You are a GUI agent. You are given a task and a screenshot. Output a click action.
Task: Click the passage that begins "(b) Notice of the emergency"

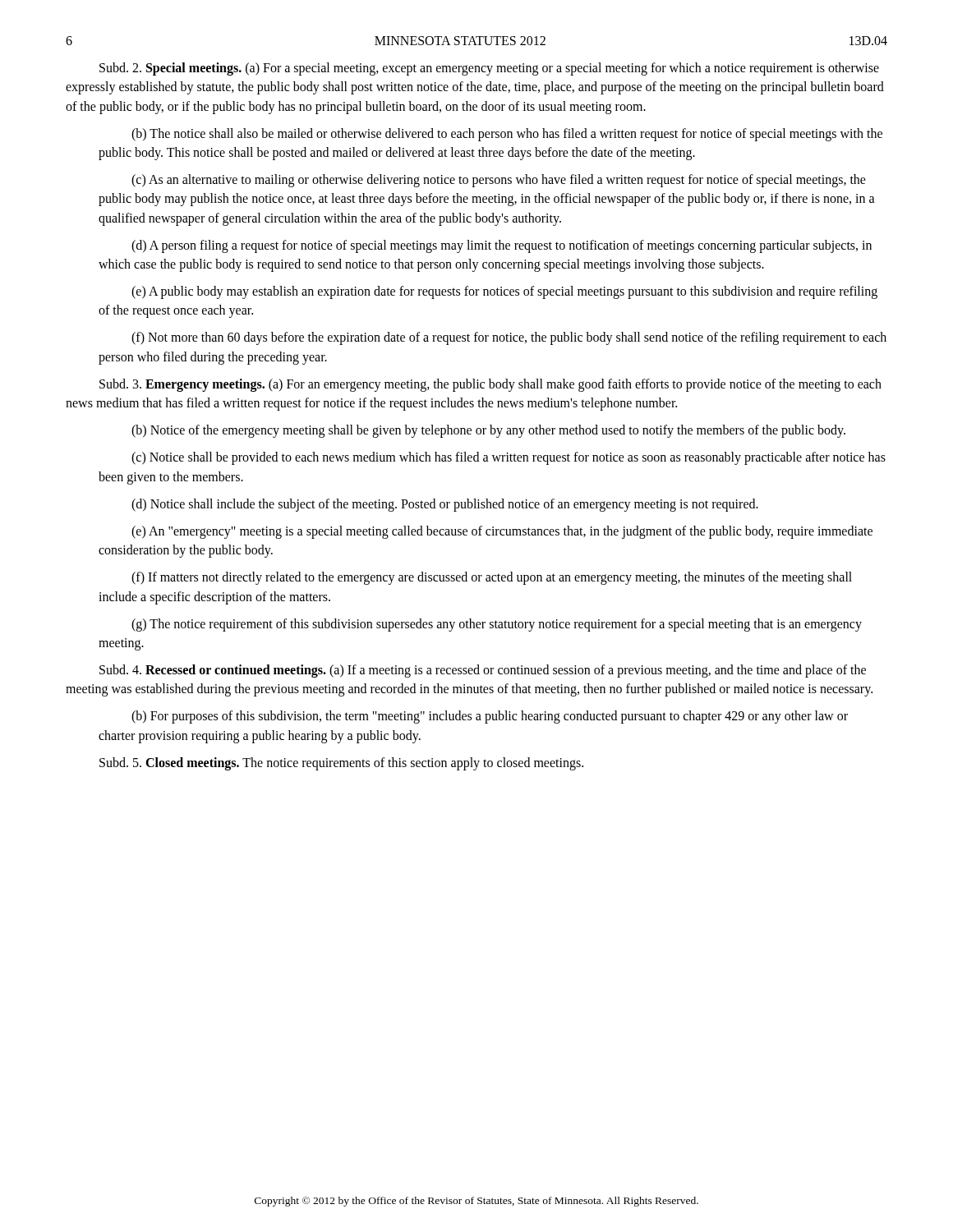(x=489, y=430)
